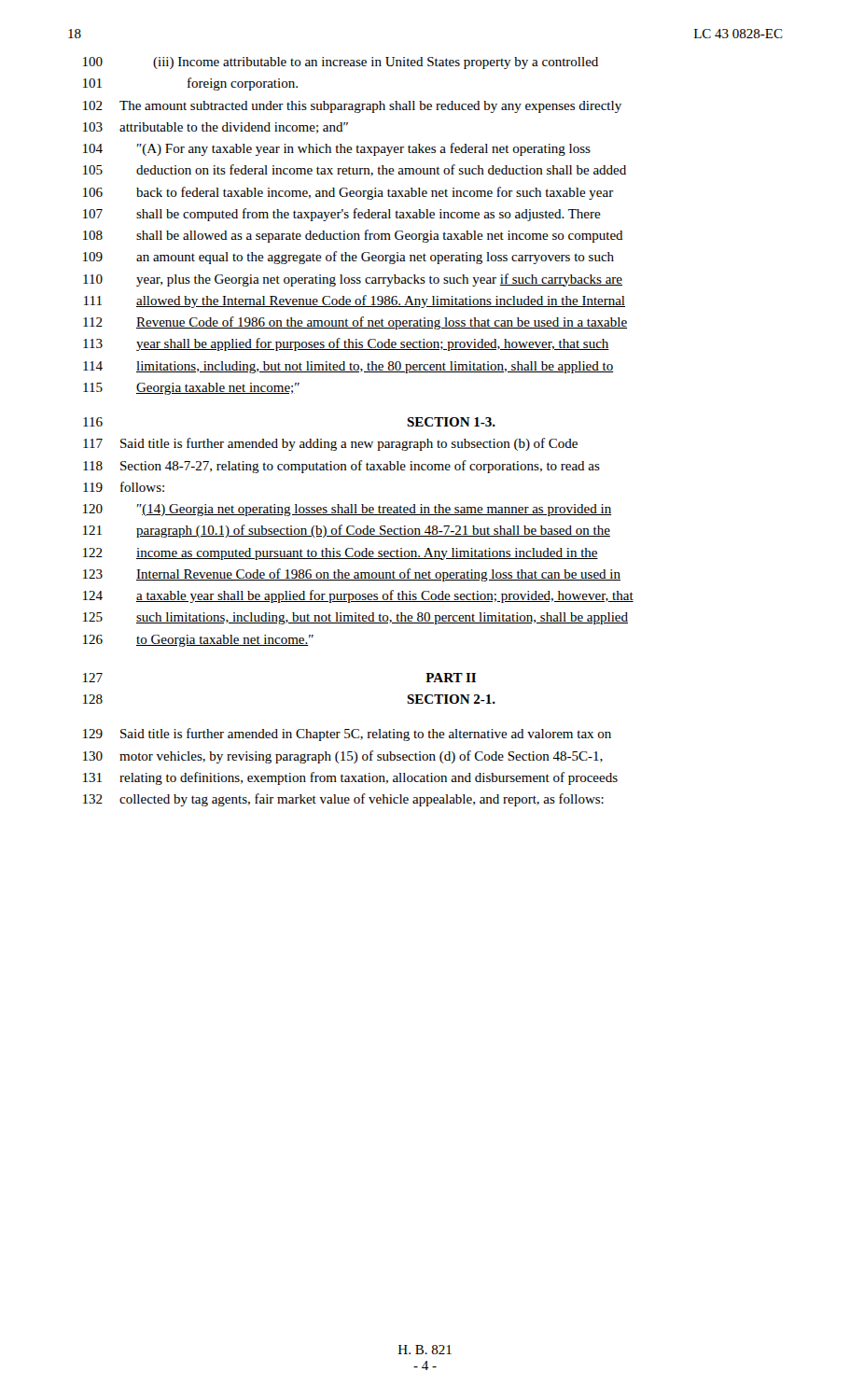The height and width of the screenshot is (1400, 850).
Task: Select the text starting "118 Section 48-7-27, relating"
Action: pos(425,466)
